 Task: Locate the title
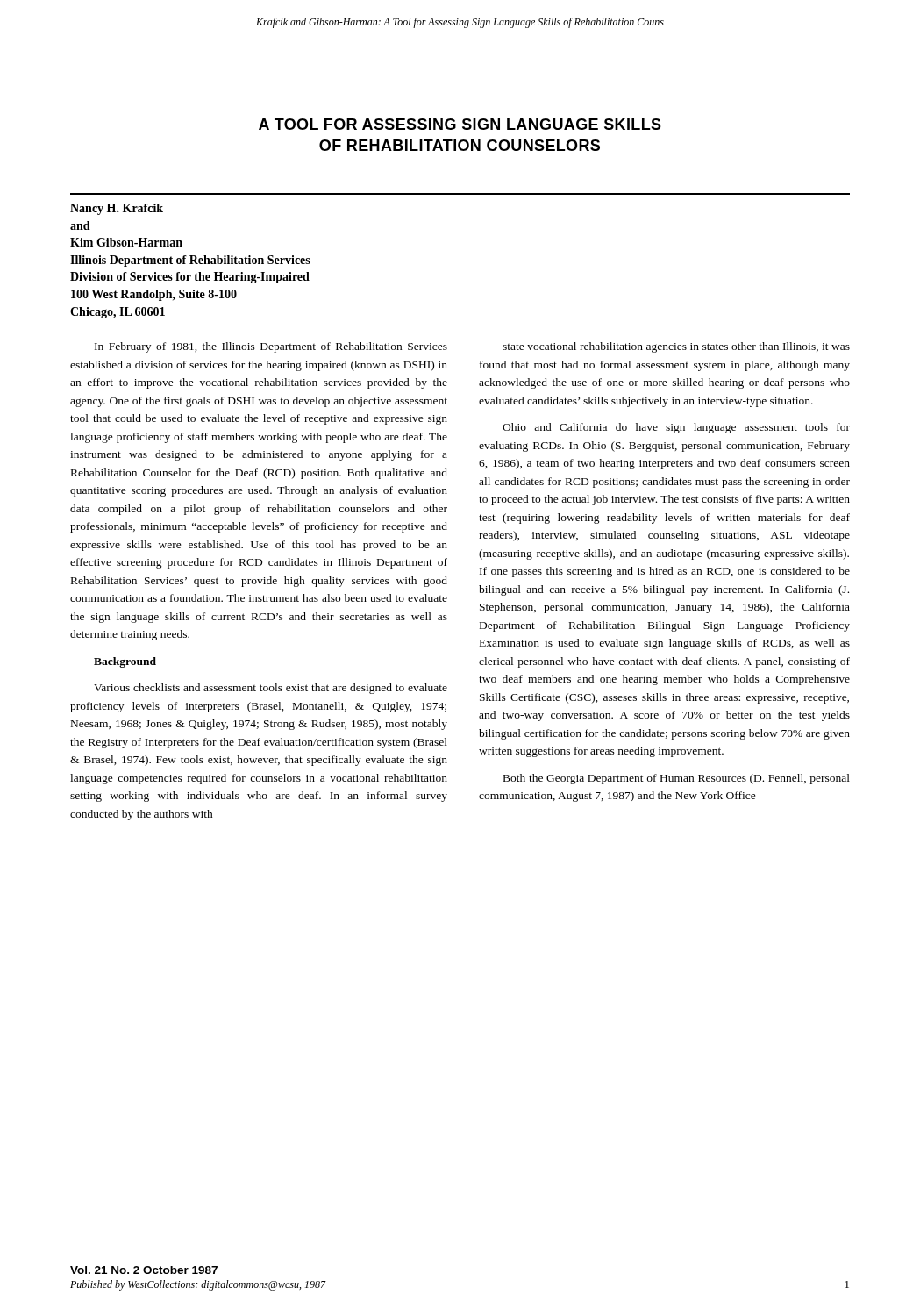coord(460,135)
